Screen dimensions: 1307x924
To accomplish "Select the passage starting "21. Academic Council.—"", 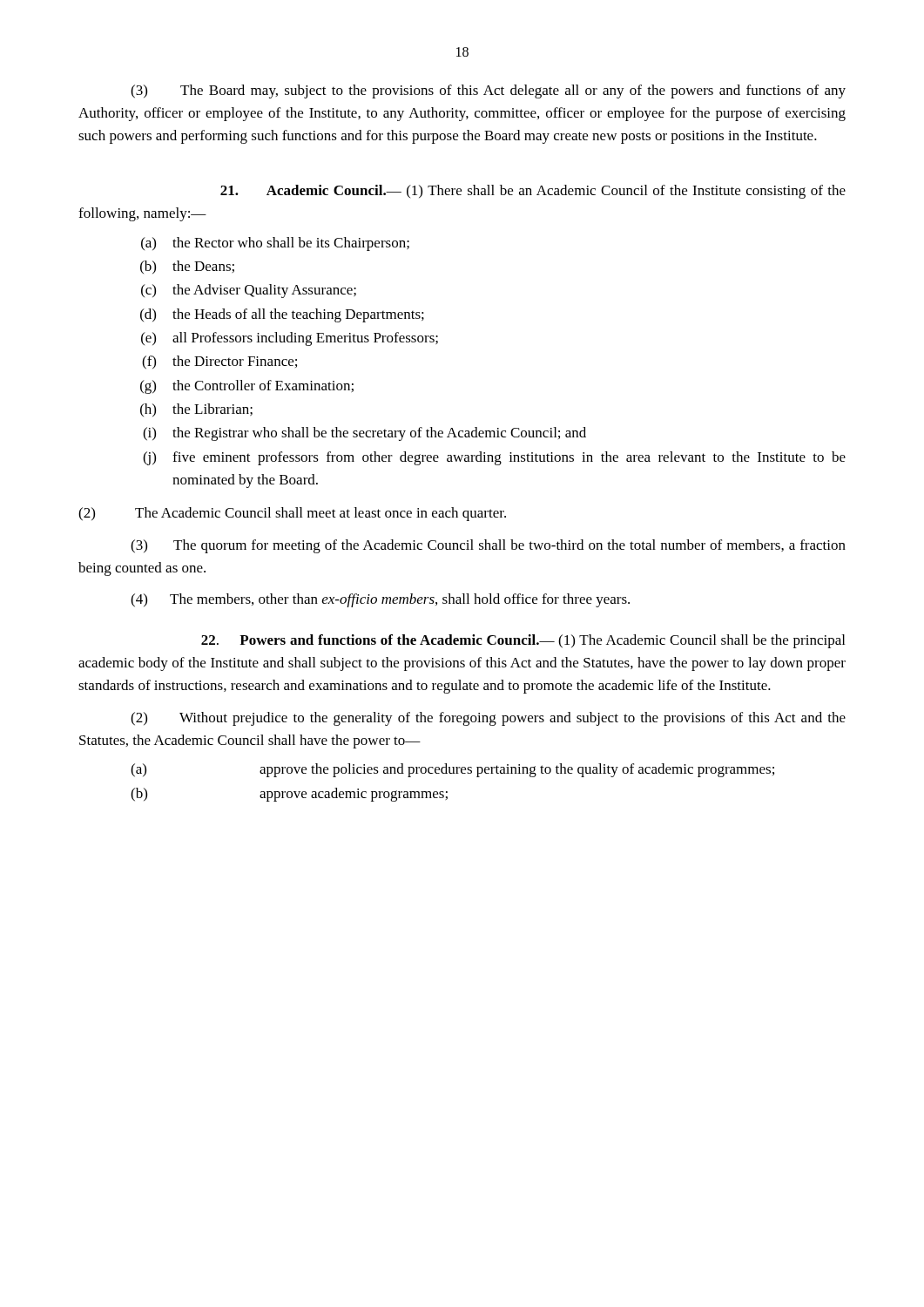I will [462, 202].
